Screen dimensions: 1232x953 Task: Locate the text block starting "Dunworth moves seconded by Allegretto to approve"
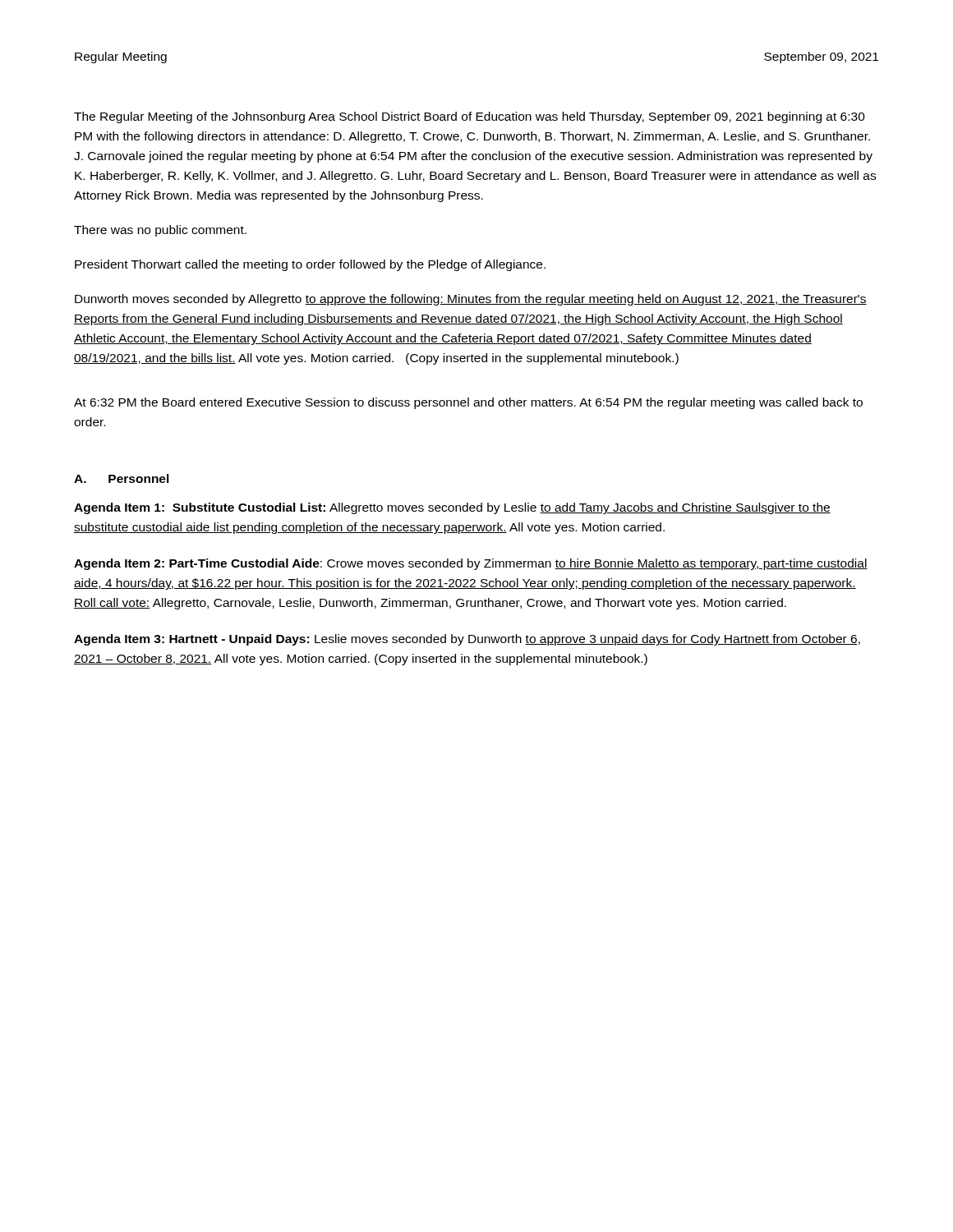pos(470,328)
